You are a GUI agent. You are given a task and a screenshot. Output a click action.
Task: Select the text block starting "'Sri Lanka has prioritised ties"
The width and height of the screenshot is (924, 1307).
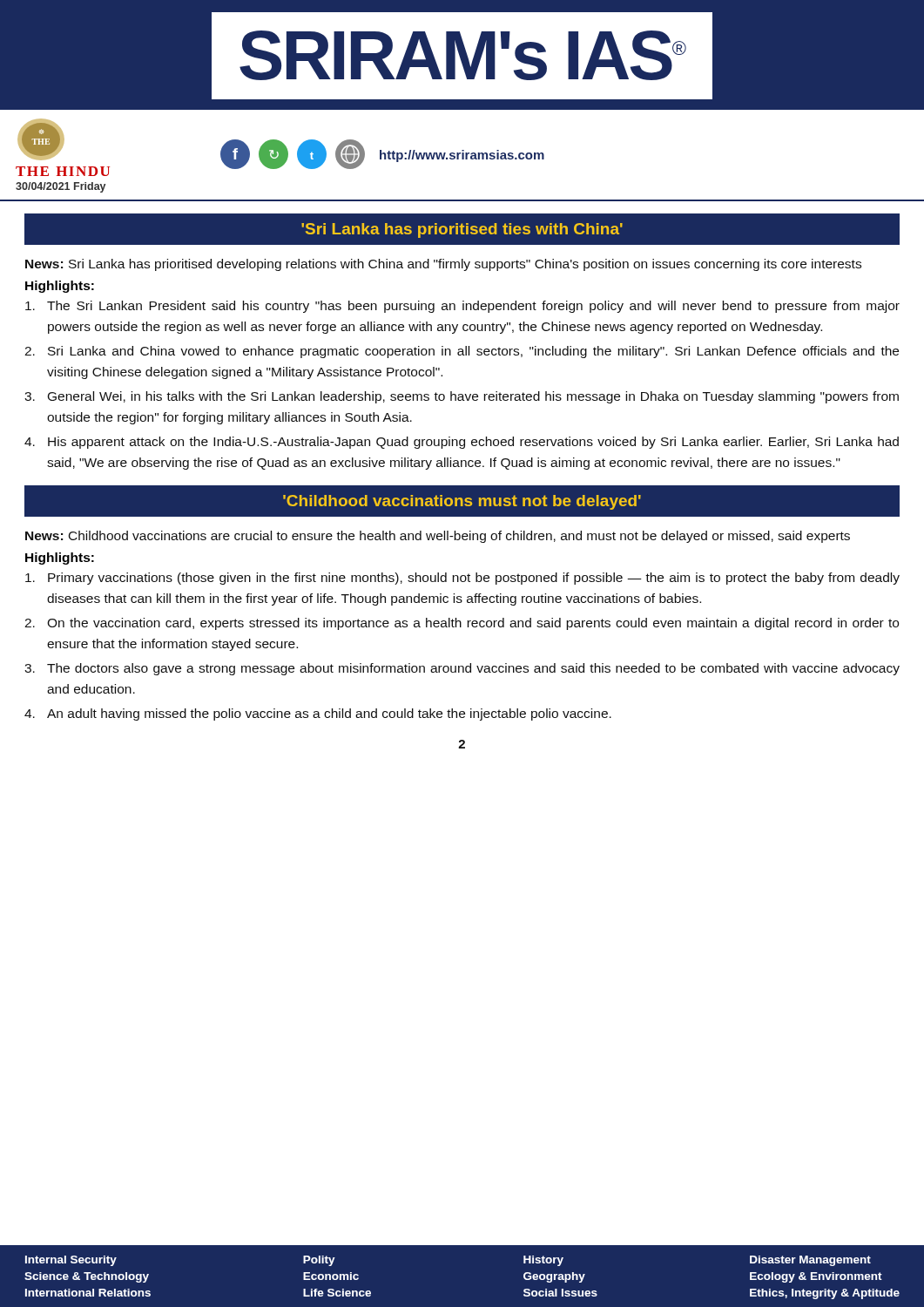click(x=462, y=228)
